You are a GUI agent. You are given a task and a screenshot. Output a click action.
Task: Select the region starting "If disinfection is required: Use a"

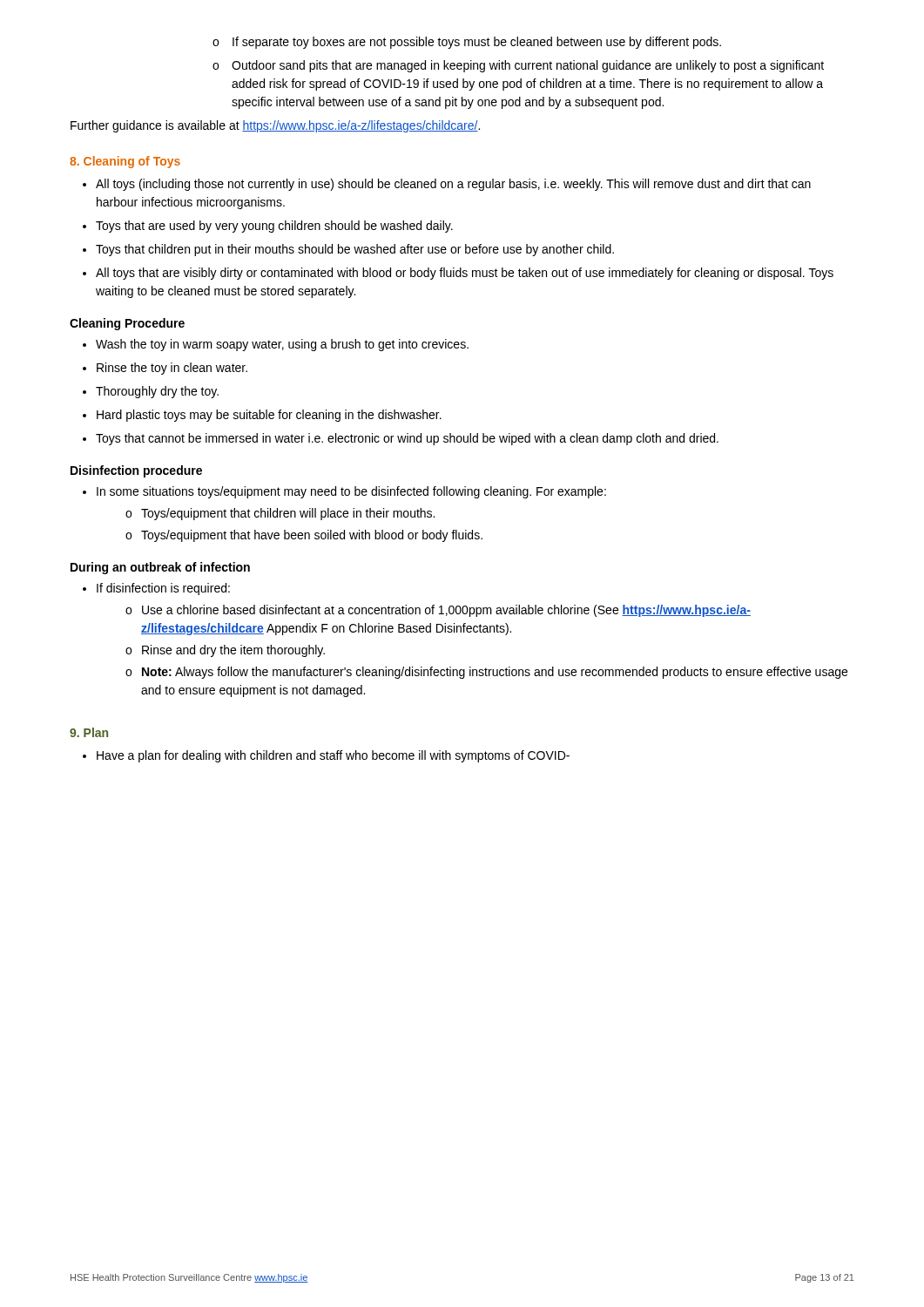pyautogui.click(x=475, y=640)
